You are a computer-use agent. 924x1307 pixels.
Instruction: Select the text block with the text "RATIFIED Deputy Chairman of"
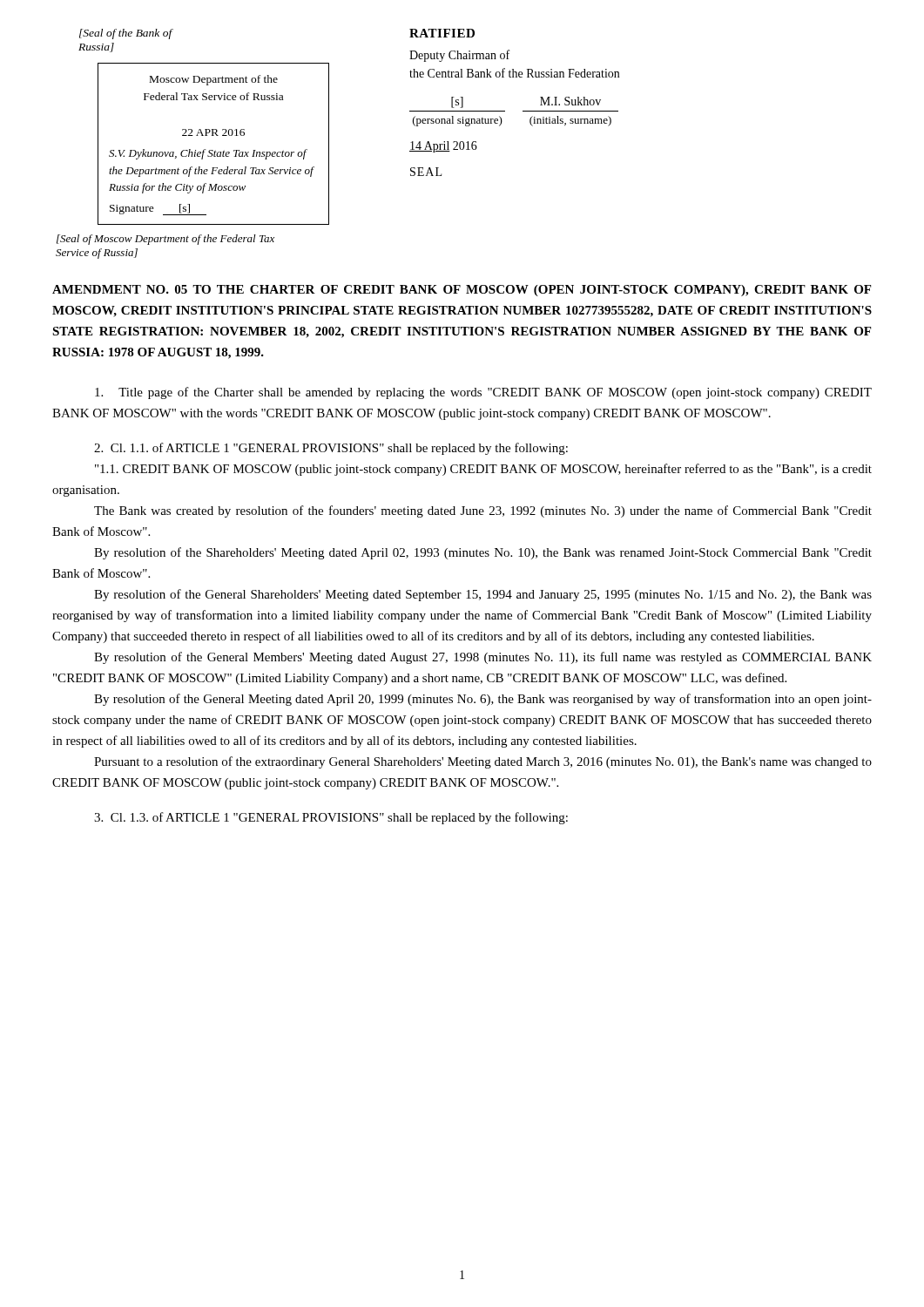[442, 33]
